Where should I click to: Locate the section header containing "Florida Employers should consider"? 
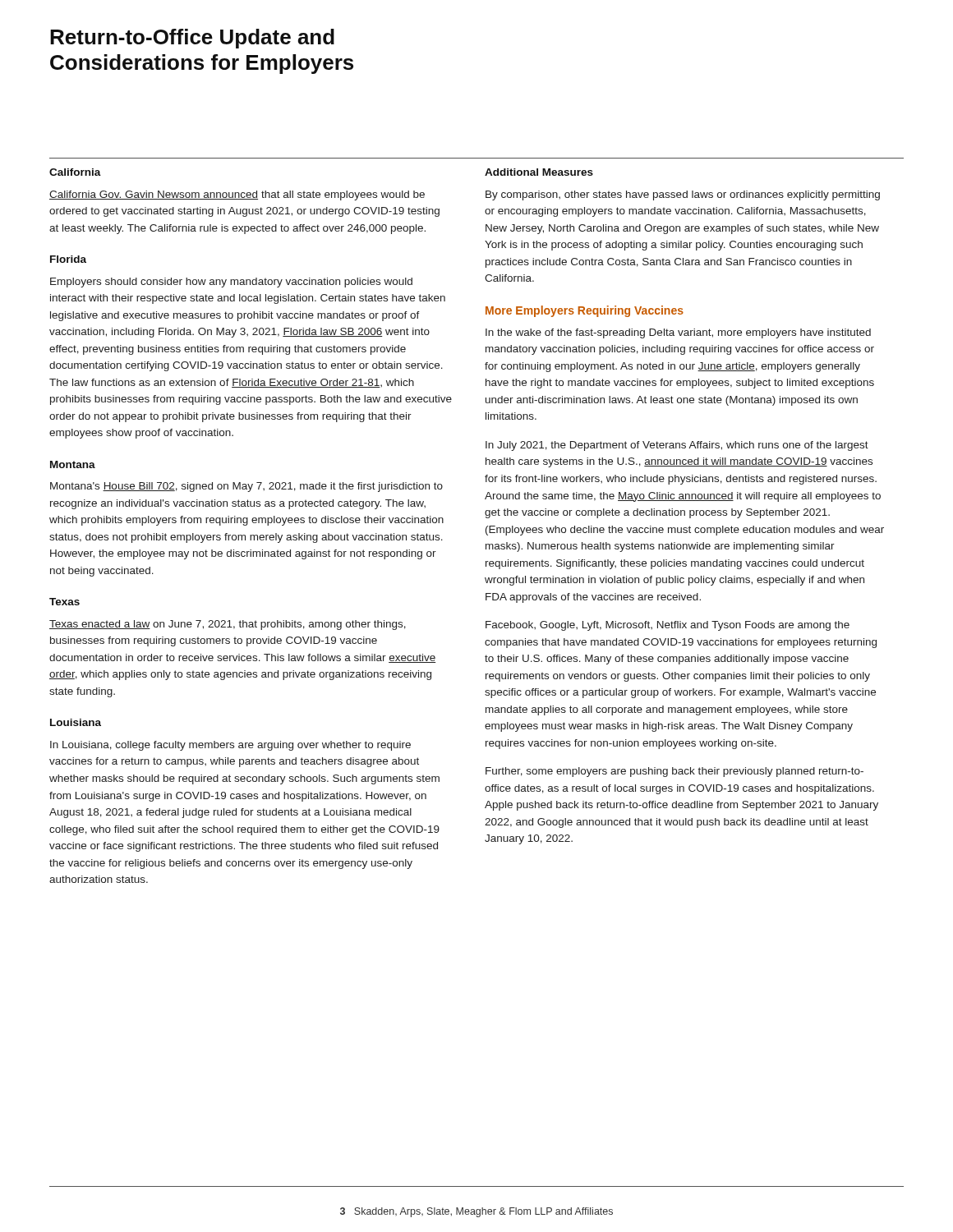coord(251,346)
